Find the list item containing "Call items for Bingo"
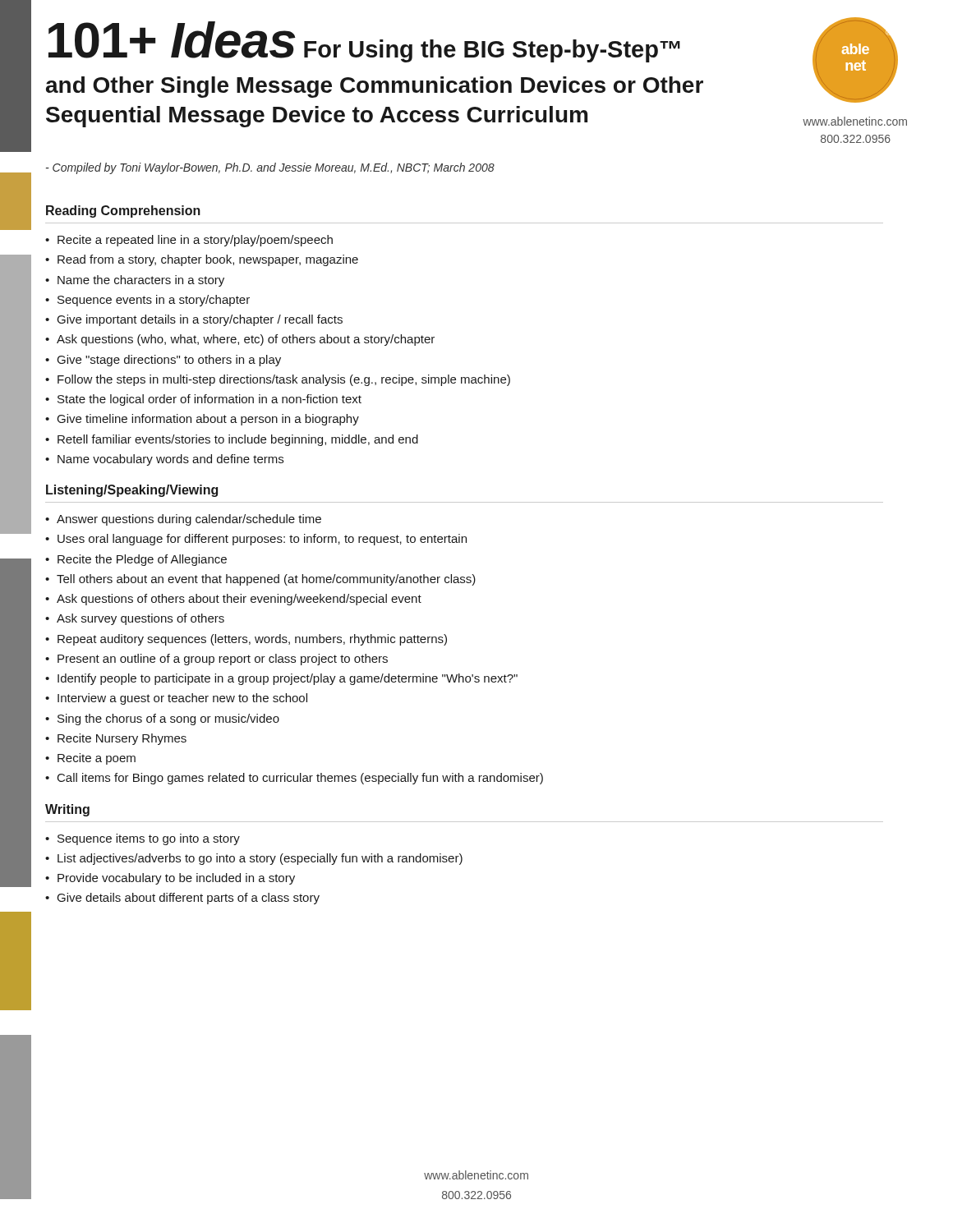 pyautogui.click(x=300, y=778)
